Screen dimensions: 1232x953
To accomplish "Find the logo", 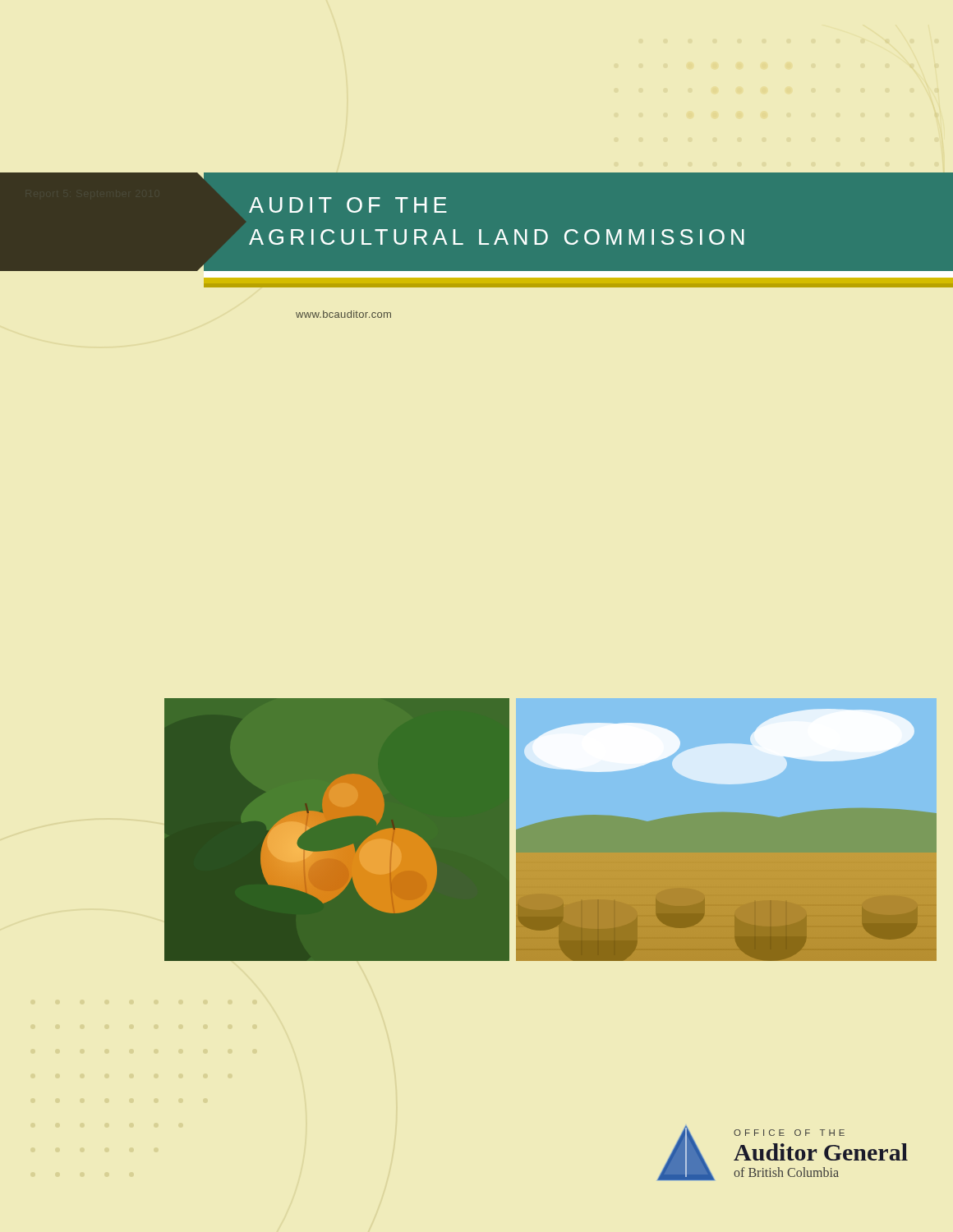I will coord(781,1154).
